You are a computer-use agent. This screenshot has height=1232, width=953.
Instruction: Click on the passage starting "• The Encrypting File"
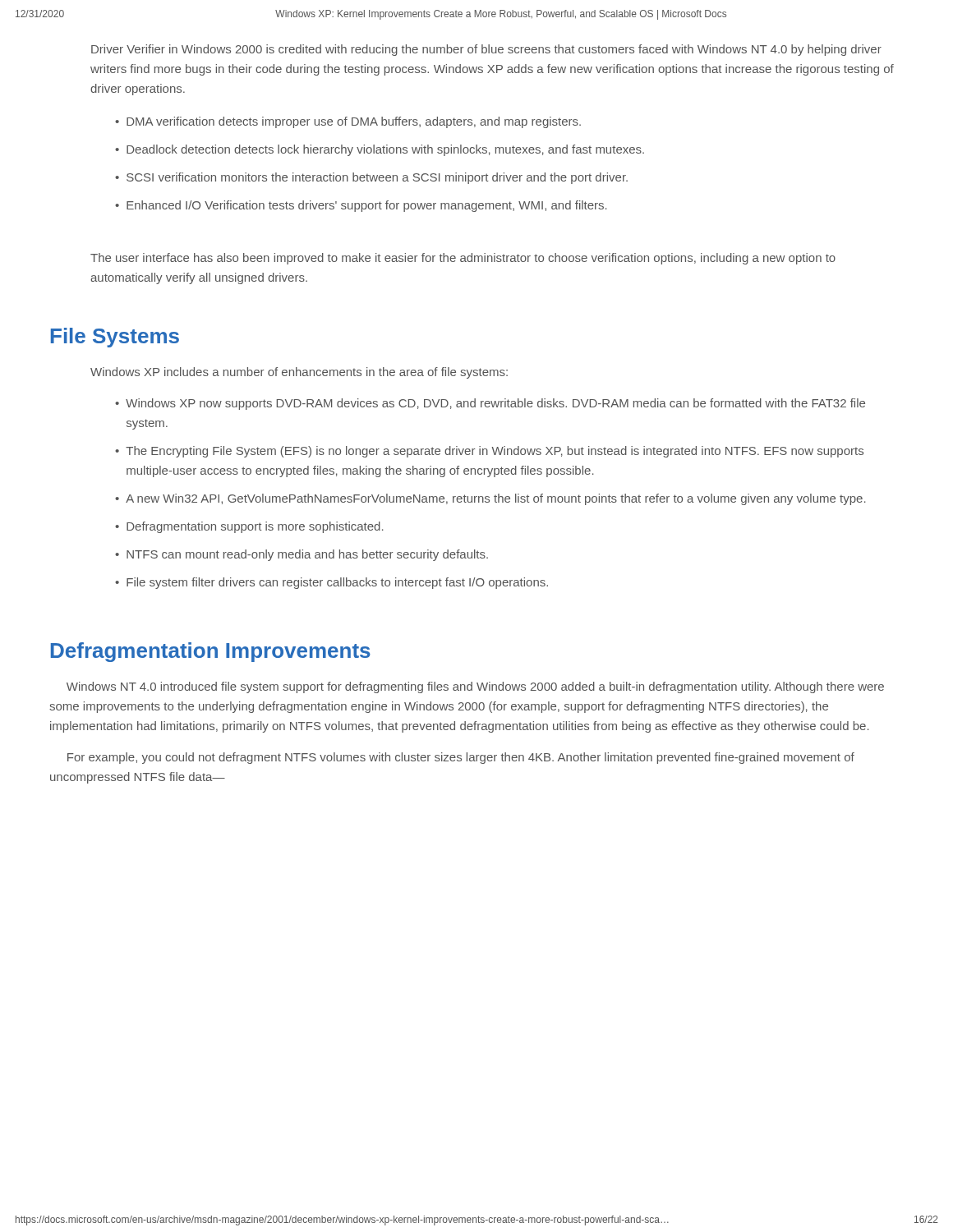[x=509, y=461]
